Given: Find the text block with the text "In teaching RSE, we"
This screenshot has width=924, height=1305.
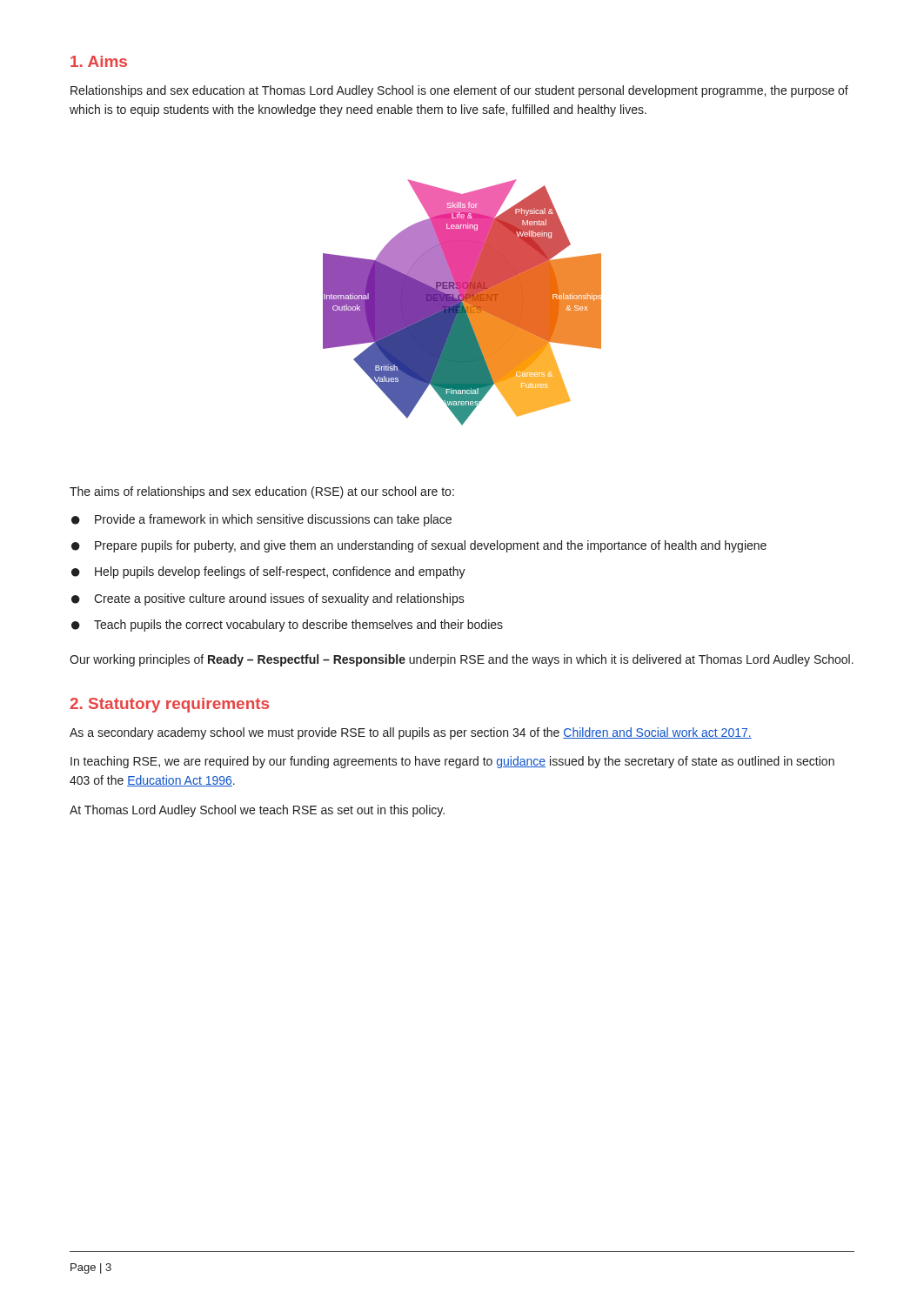Looking at the screenshot, I should pyautogui.click(x=452, y=771).
